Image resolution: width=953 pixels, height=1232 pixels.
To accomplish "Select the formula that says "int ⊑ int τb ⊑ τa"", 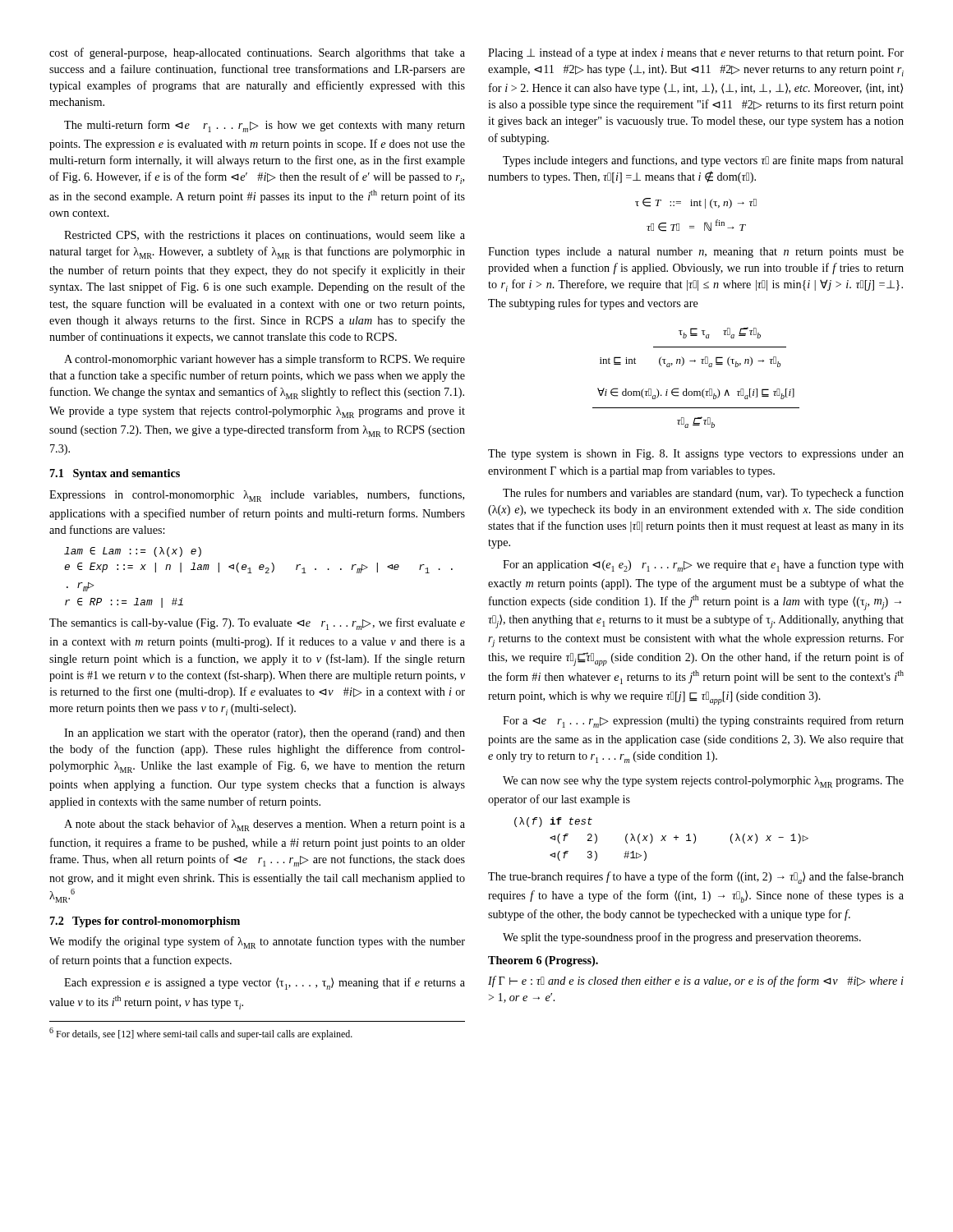I will click(x=720, y=333).
